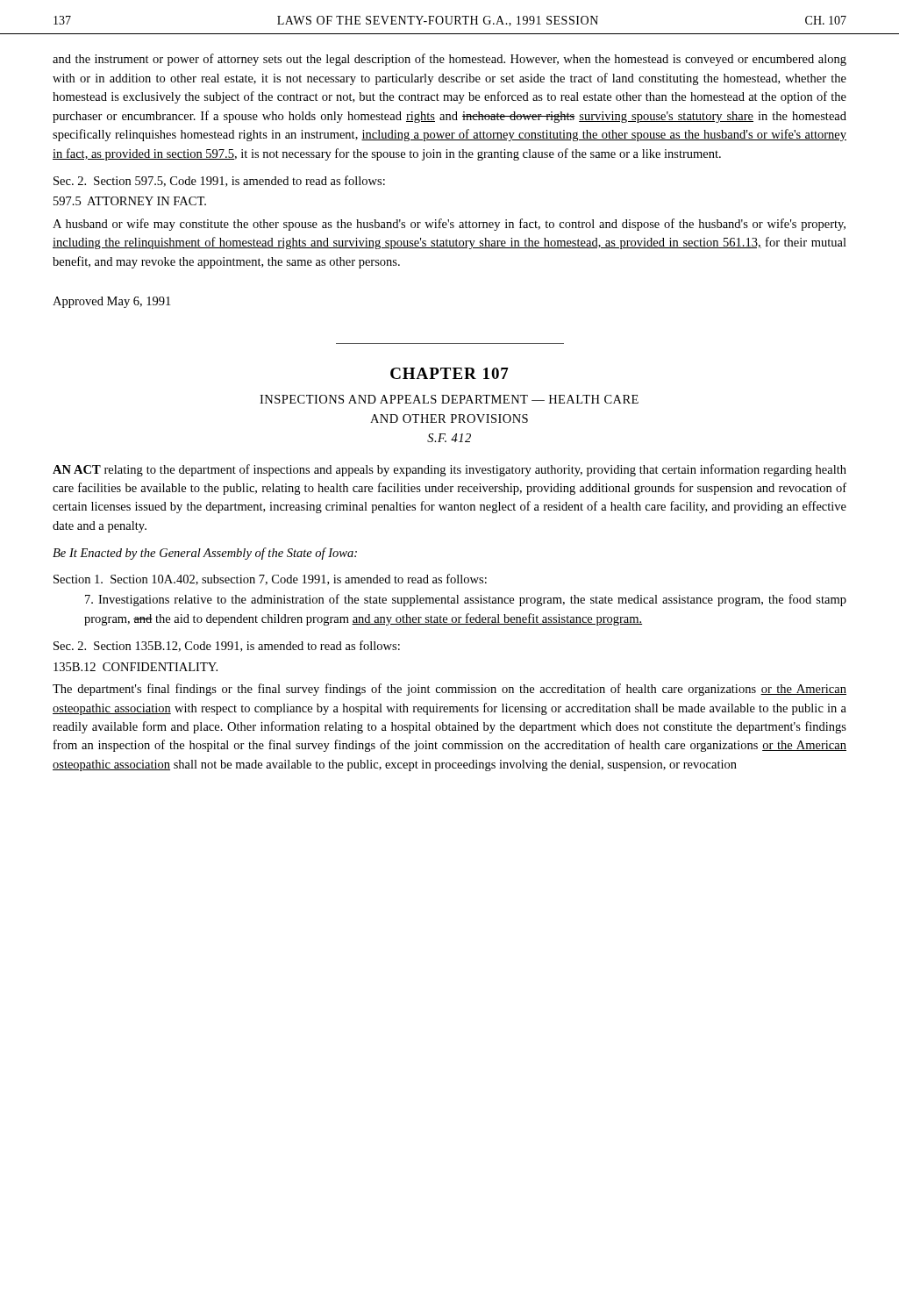899x1316 pixels.
Task: Find the passage starting "The department's final findings or"
Action: coord(450,726)
